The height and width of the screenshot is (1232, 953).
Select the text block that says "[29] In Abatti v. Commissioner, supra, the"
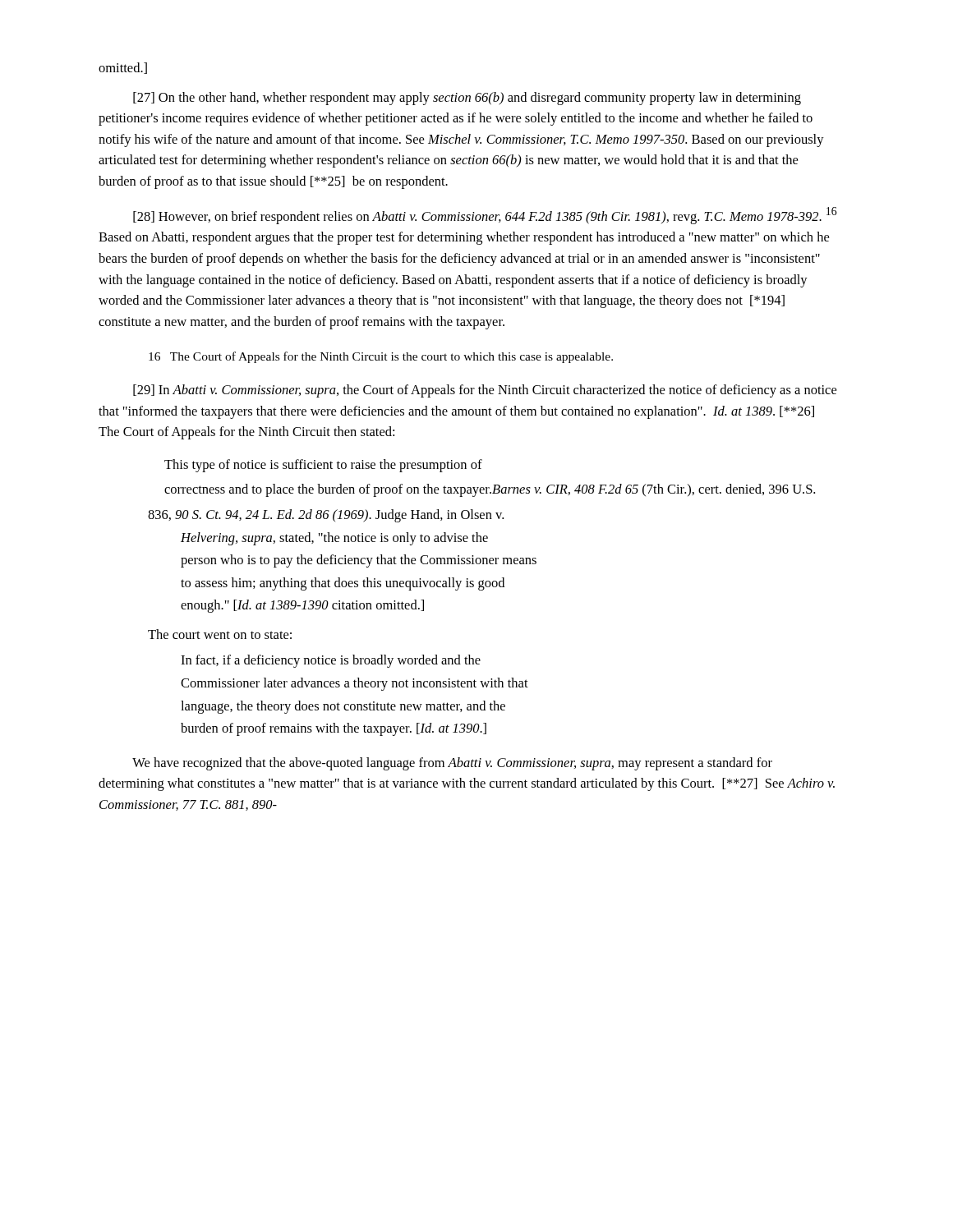click(468, 411)
